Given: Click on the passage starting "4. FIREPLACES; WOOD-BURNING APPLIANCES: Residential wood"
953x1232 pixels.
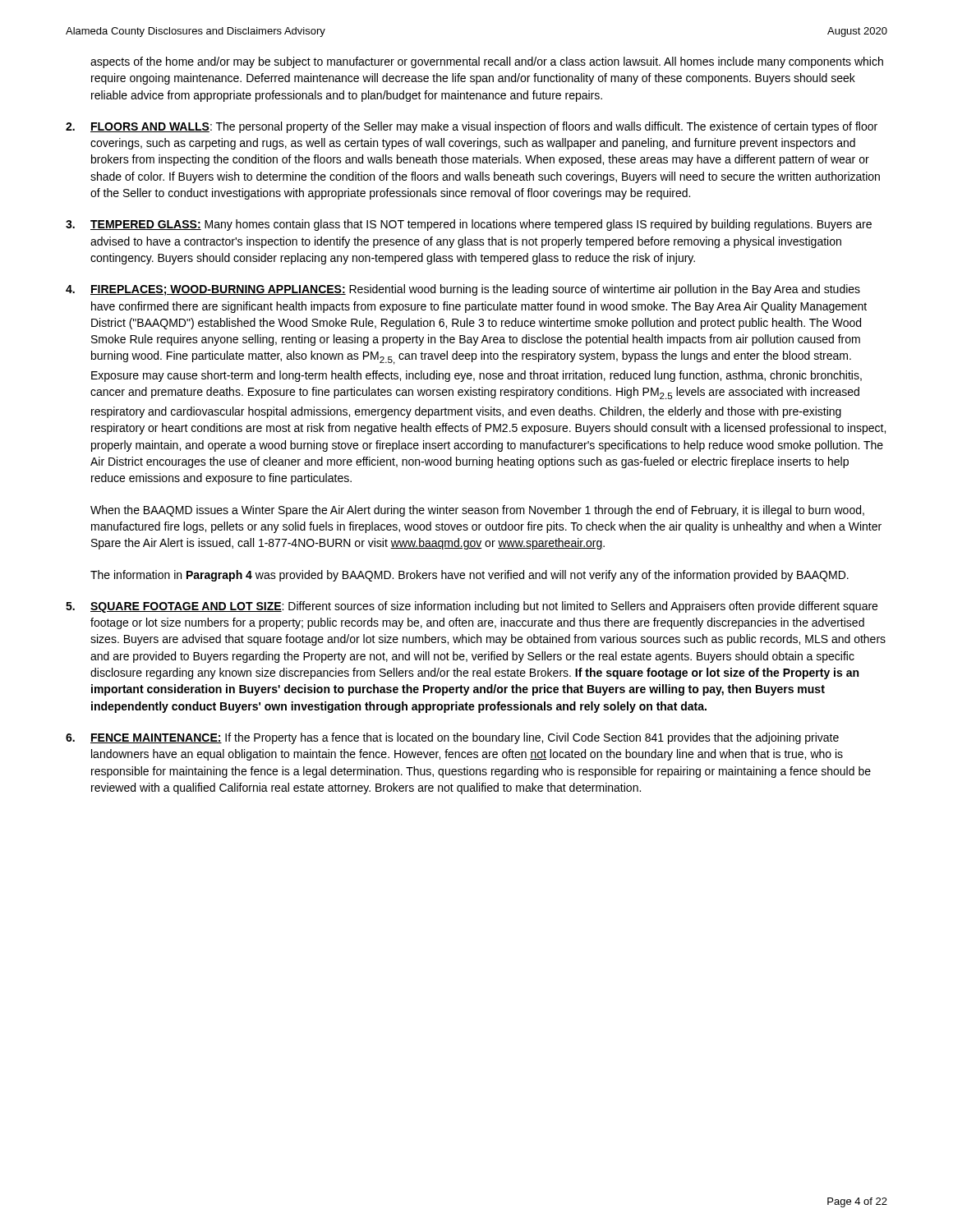Looking at the screenshot, I should (476, 384).
